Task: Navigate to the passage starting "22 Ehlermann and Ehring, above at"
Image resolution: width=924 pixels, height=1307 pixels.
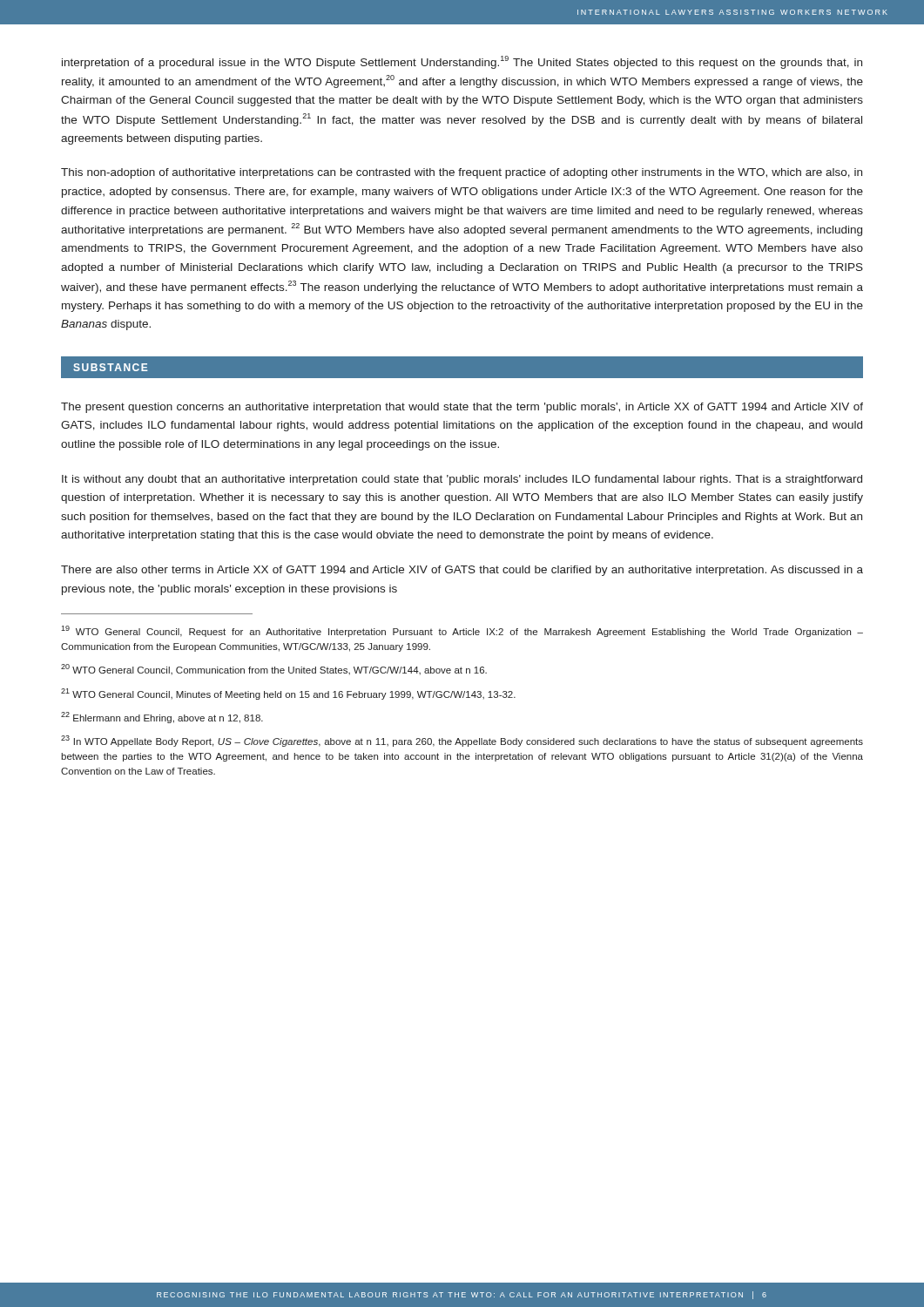Action: coord(162,716)
